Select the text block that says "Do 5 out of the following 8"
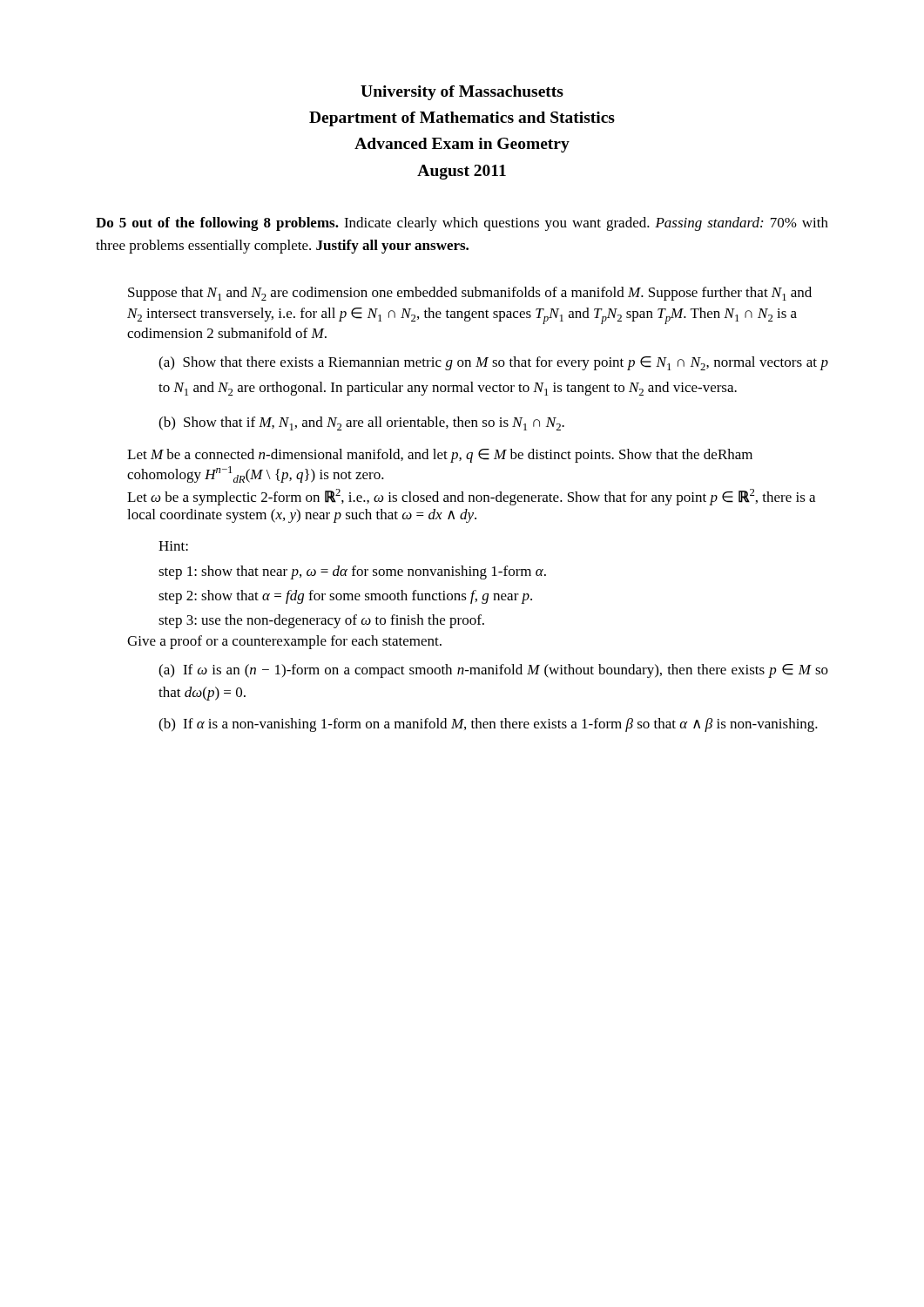Image resolution: width=924 pixels, height=1307 pixels. (x=462, y=234)
